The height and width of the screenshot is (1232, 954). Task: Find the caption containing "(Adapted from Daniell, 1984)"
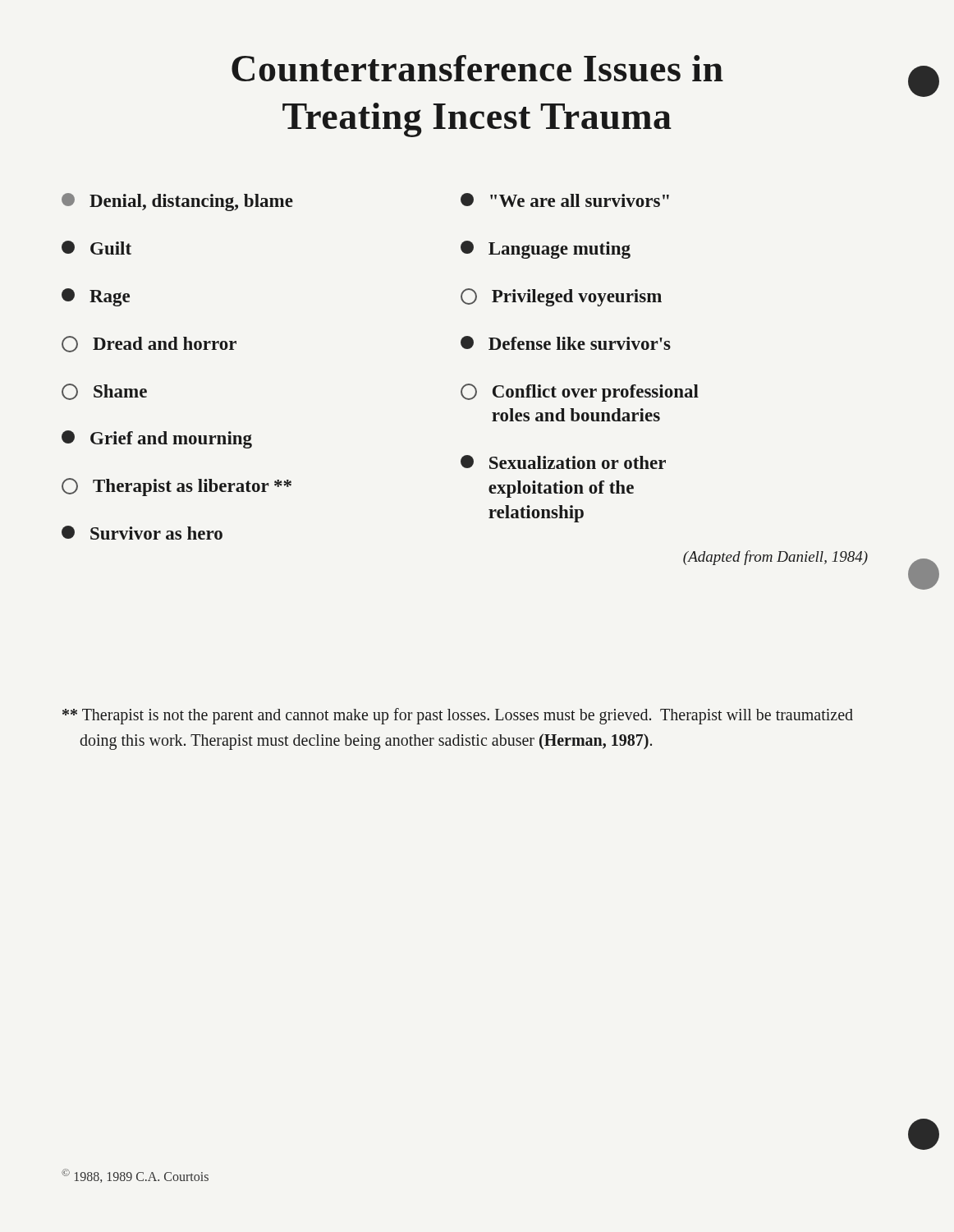pyautogui.click(x=775, y=556)
